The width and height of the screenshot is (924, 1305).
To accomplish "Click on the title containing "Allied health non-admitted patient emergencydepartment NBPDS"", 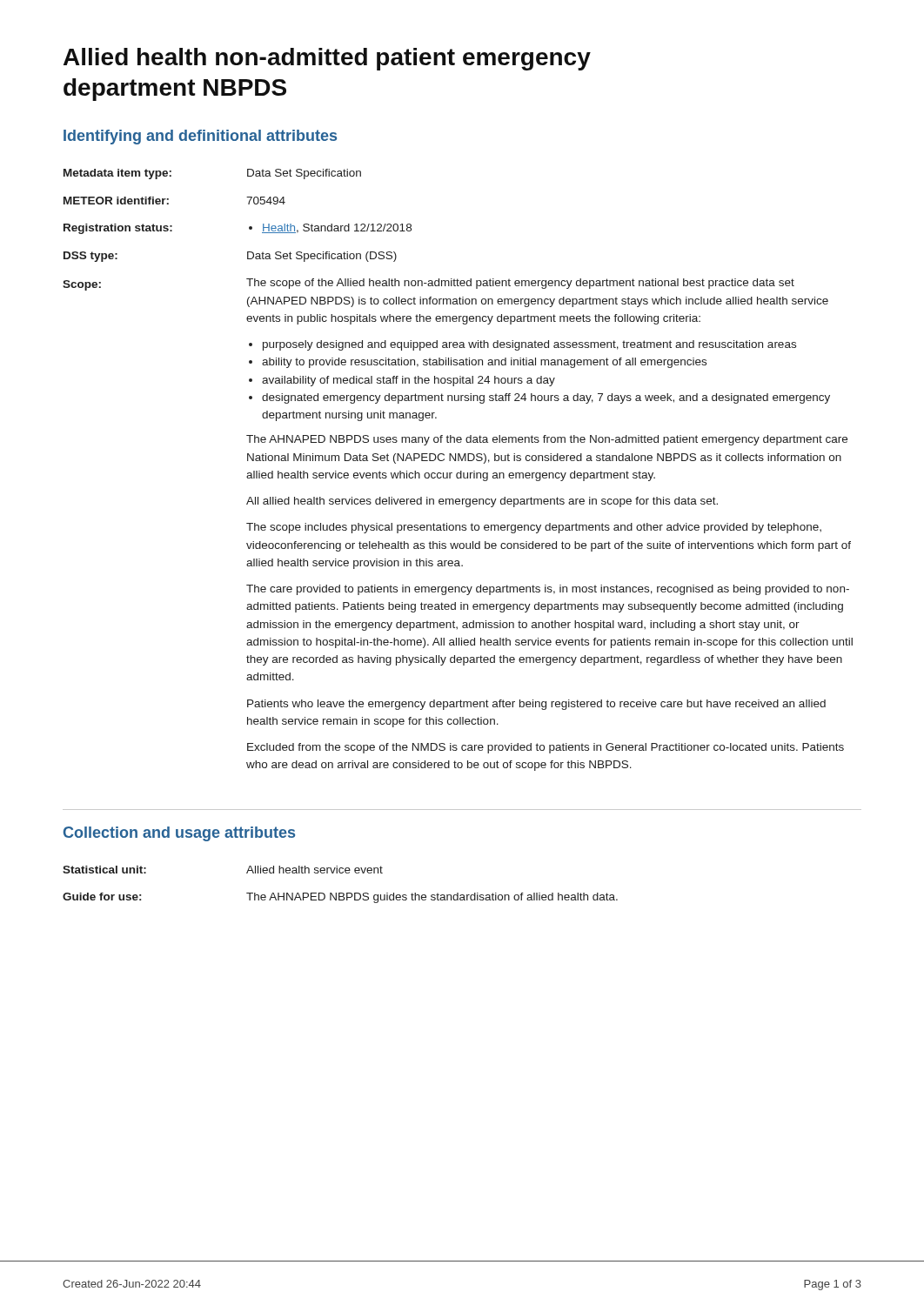I will tap(462, 72).
